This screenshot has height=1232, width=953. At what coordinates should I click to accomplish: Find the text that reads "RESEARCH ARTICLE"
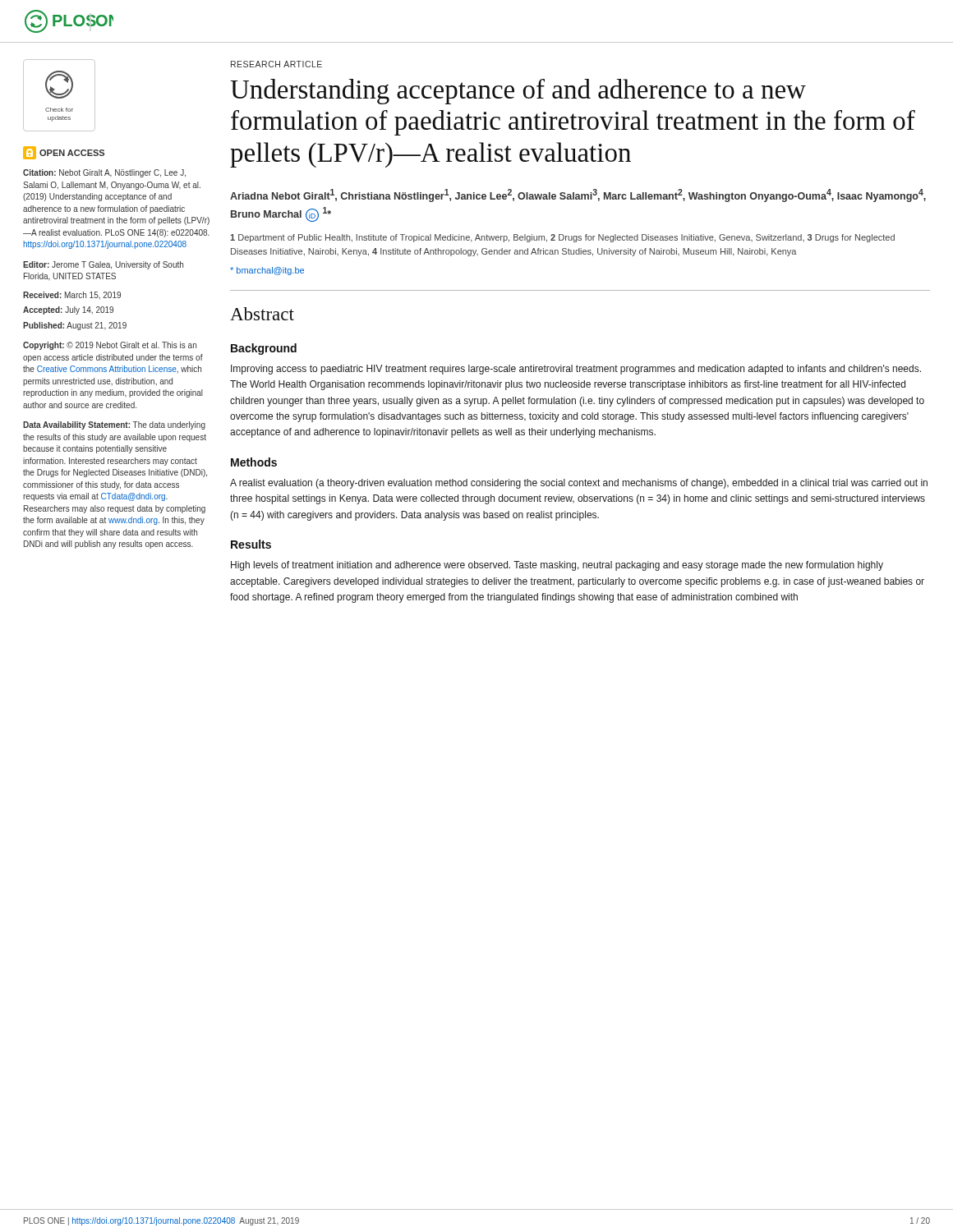(x=276, y=64)
